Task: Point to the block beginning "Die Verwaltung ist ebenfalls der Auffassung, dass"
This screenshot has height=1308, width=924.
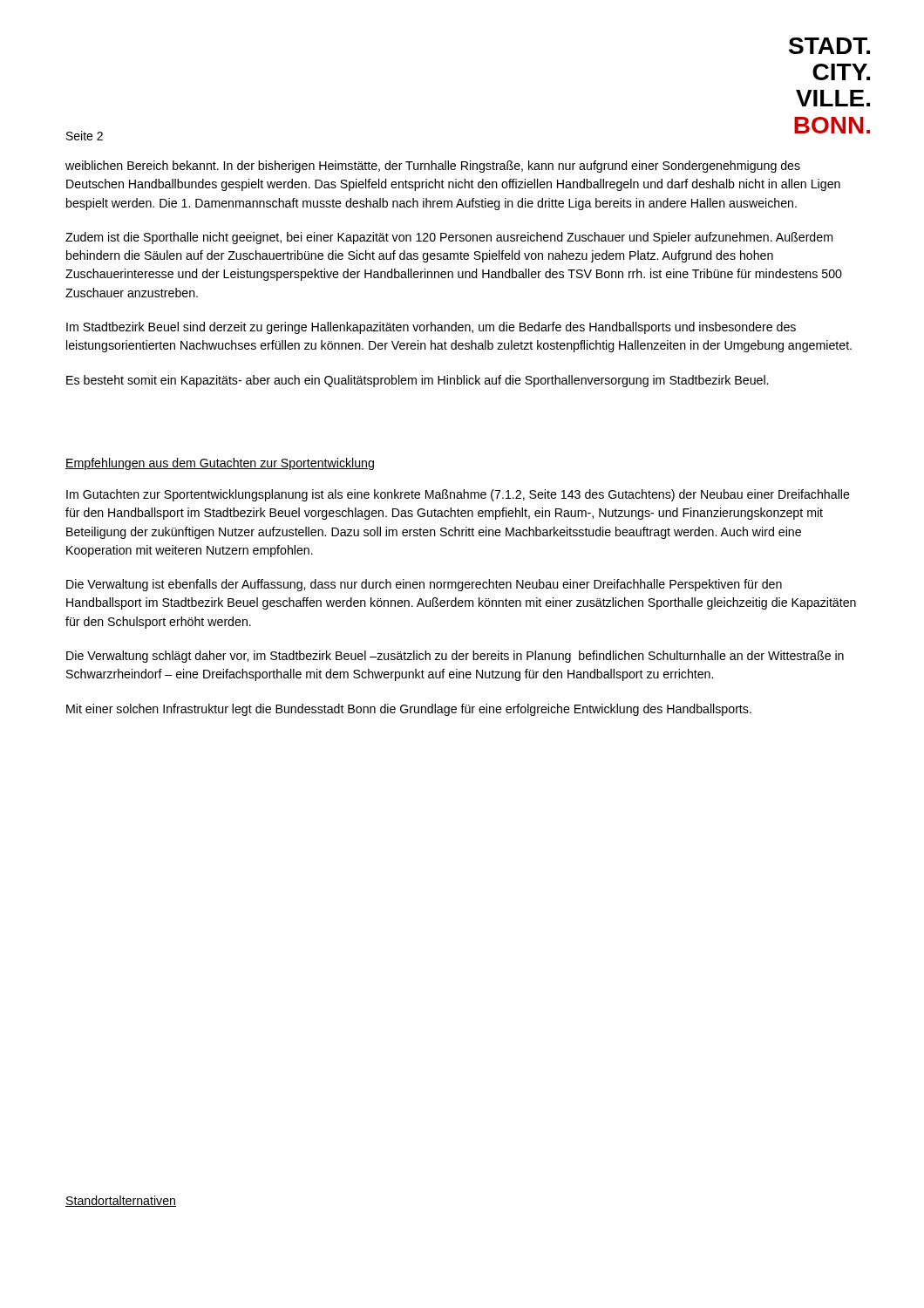Action: click(x=461, y=603)
